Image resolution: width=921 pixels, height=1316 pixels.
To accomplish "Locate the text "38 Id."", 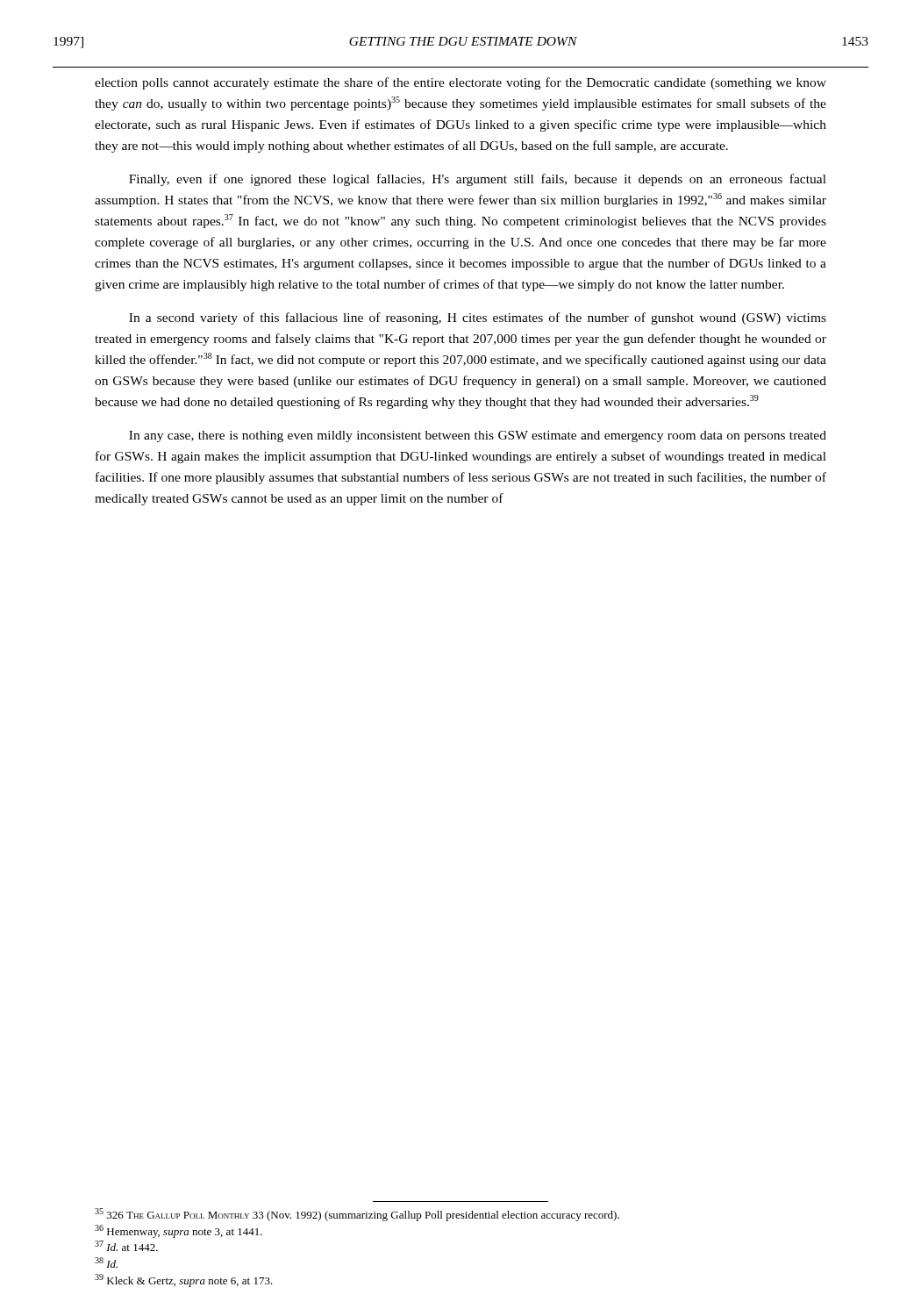I will point(107,1264).
